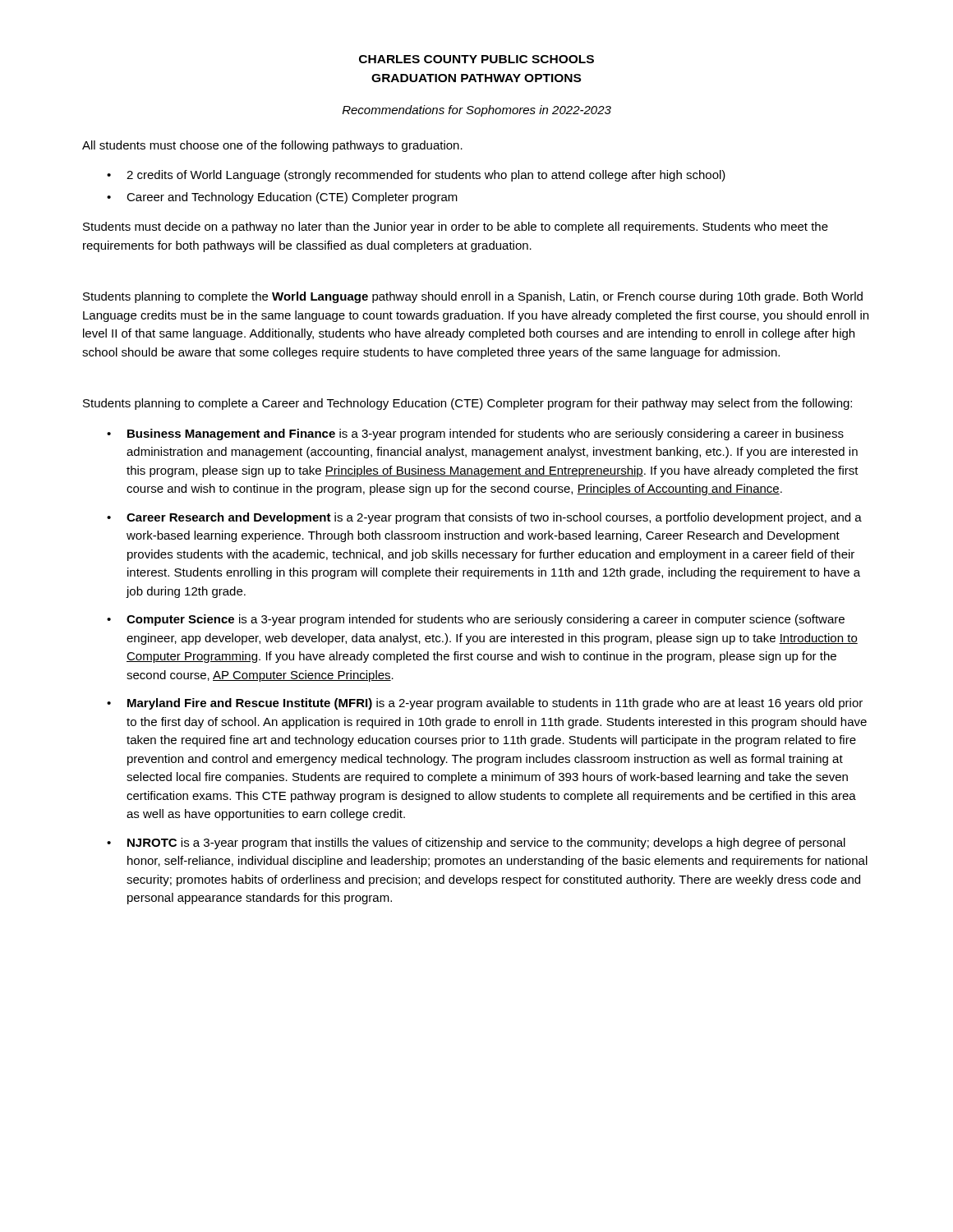Find the list item containing "• NJROTC is a"
The width and height of the screenshot is (953, 1232).
tap(489, 870)
